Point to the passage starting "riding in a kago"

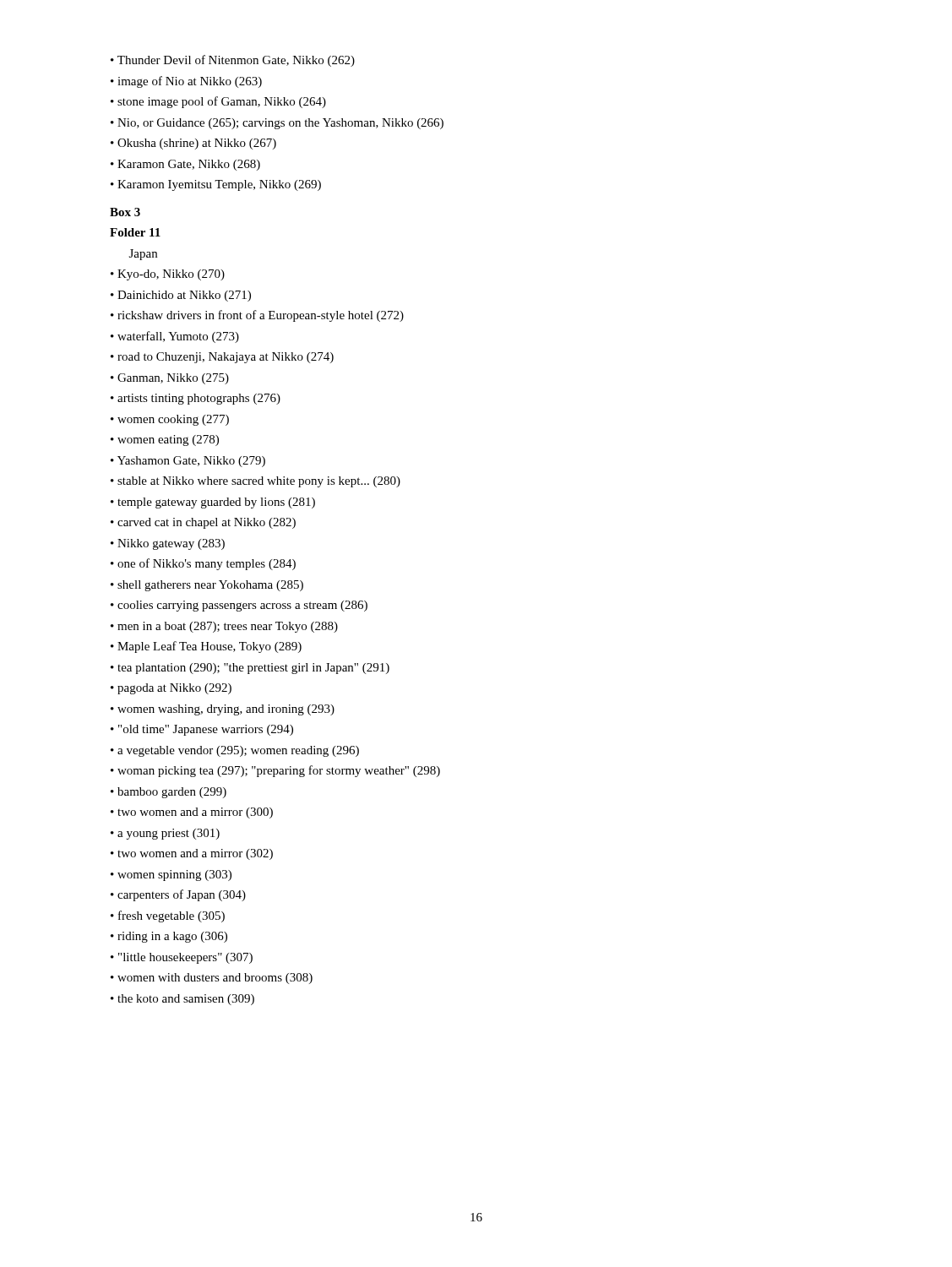(x=169, y=937)
